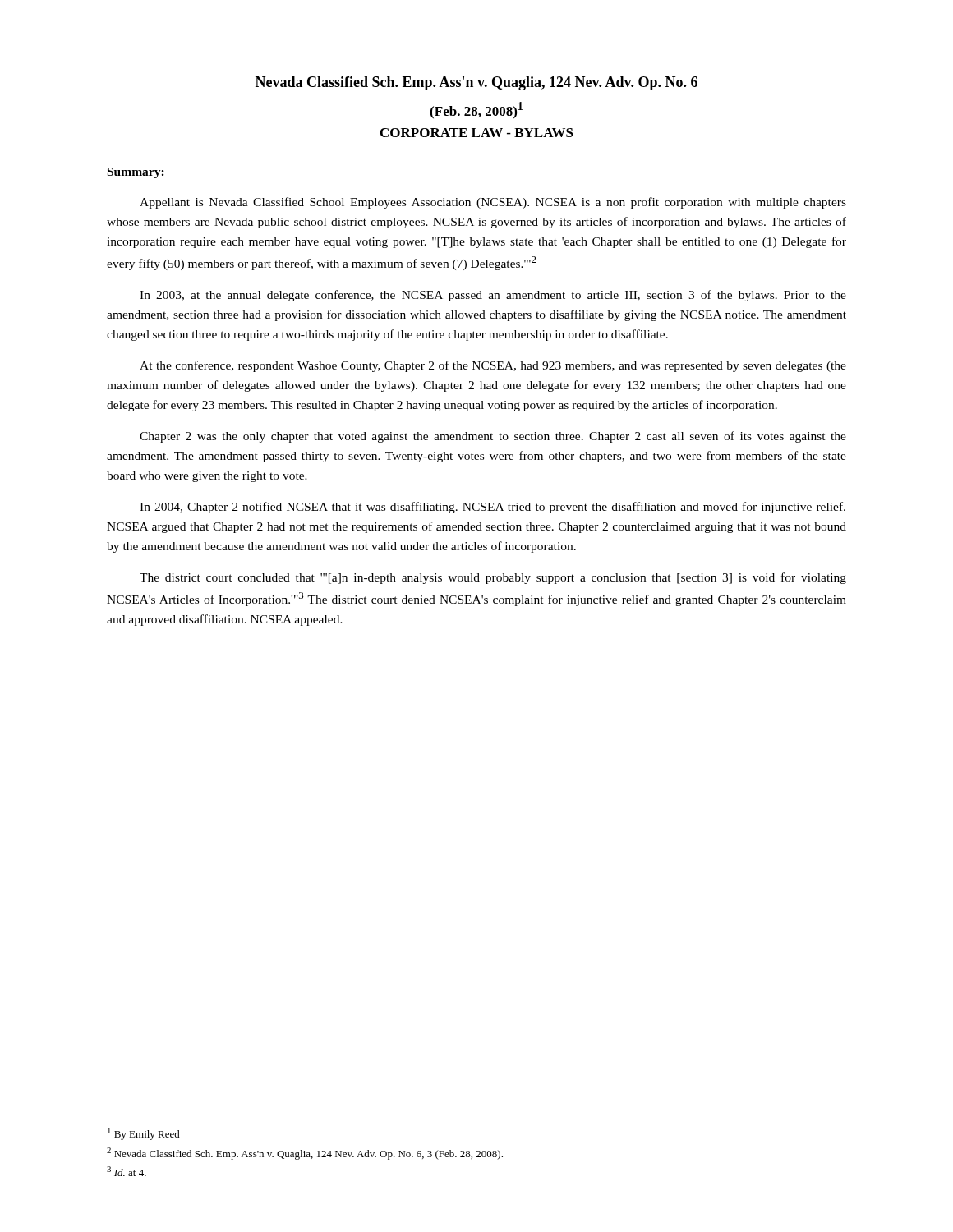Find the text block with the text "In 2004, Chapter 2 notified NCSEA that"
Screen dimensions: 1232x953
[x=476, y=526]
